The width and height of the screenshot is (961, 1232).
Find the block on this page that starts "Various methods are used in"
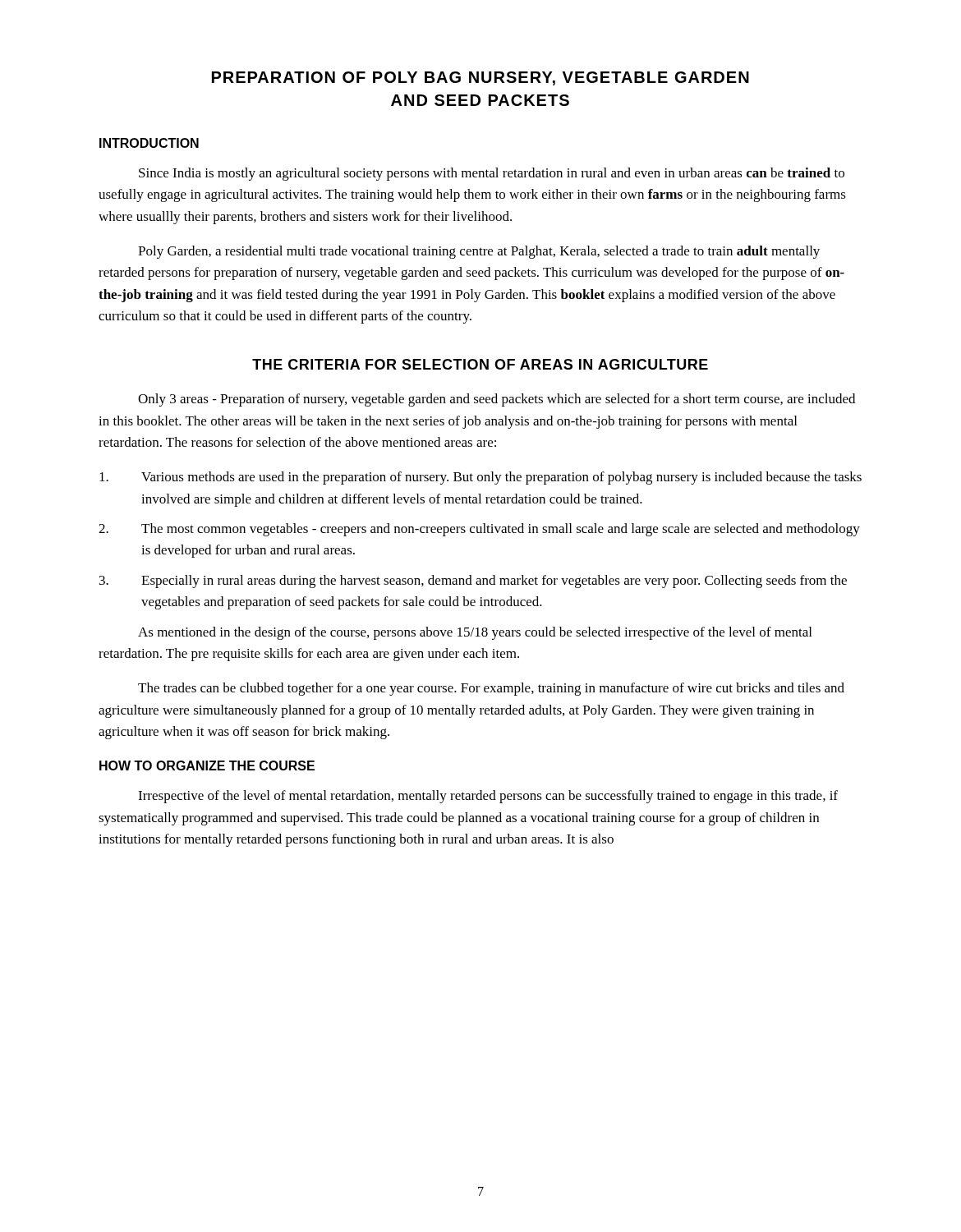coord(480,489)
